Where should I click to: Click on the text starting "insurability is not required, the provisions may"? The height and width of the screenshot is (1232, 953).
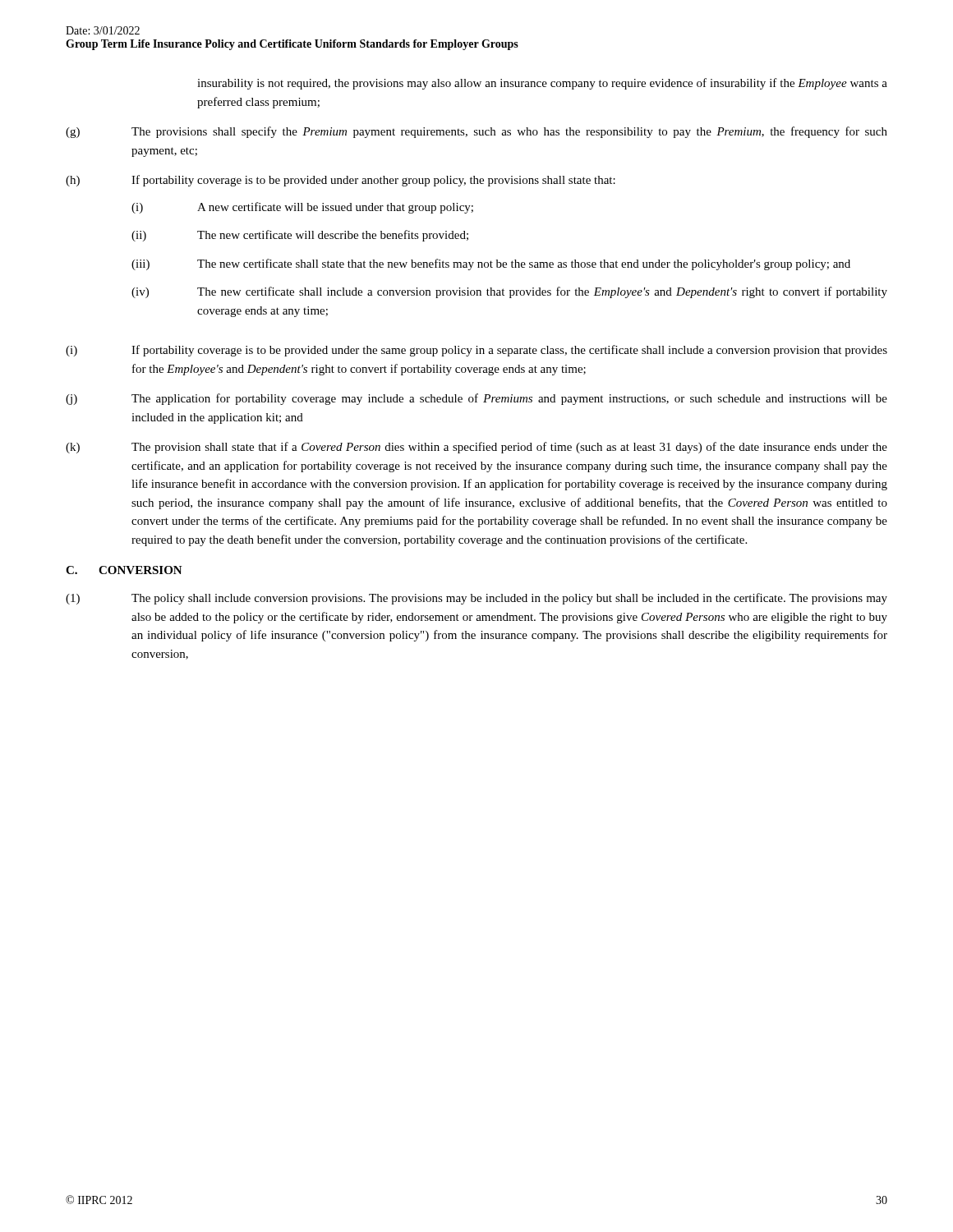(542, 92)
